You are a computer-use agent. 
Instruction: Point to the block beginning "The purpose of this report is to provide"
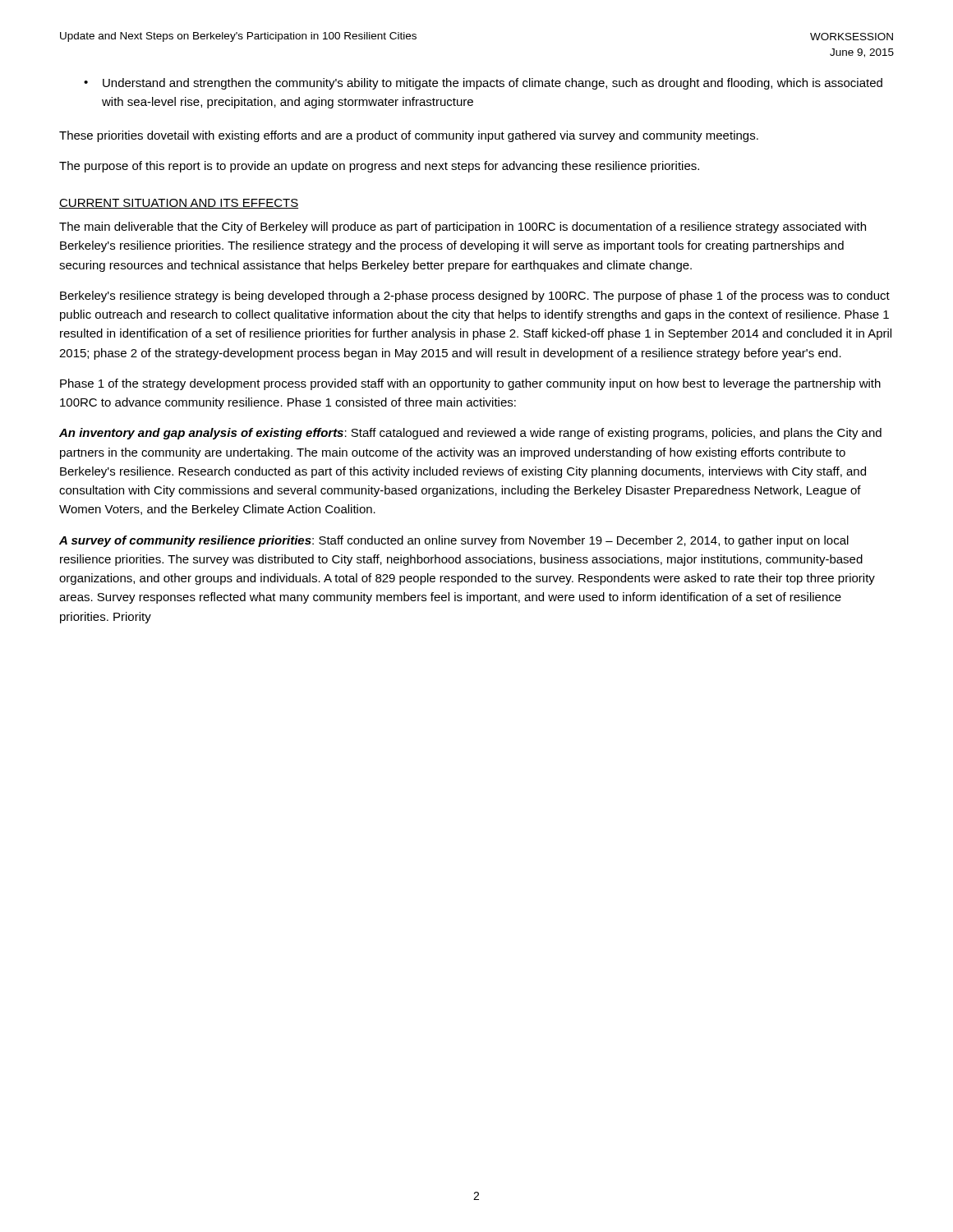coord(380,166)
